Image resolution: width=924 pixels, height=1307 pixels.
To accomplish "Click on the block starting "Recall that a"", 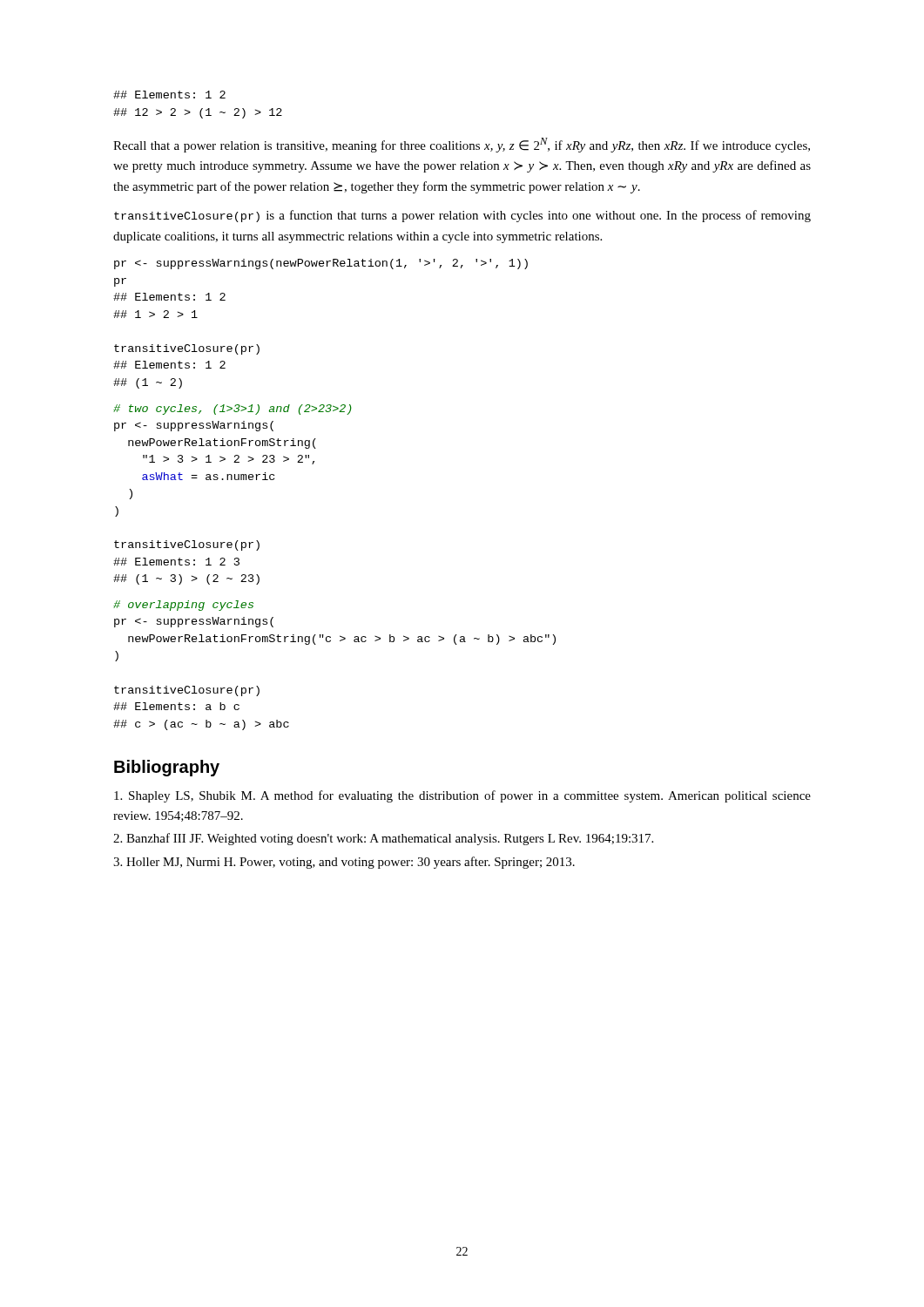I will [x=462, y=165].
